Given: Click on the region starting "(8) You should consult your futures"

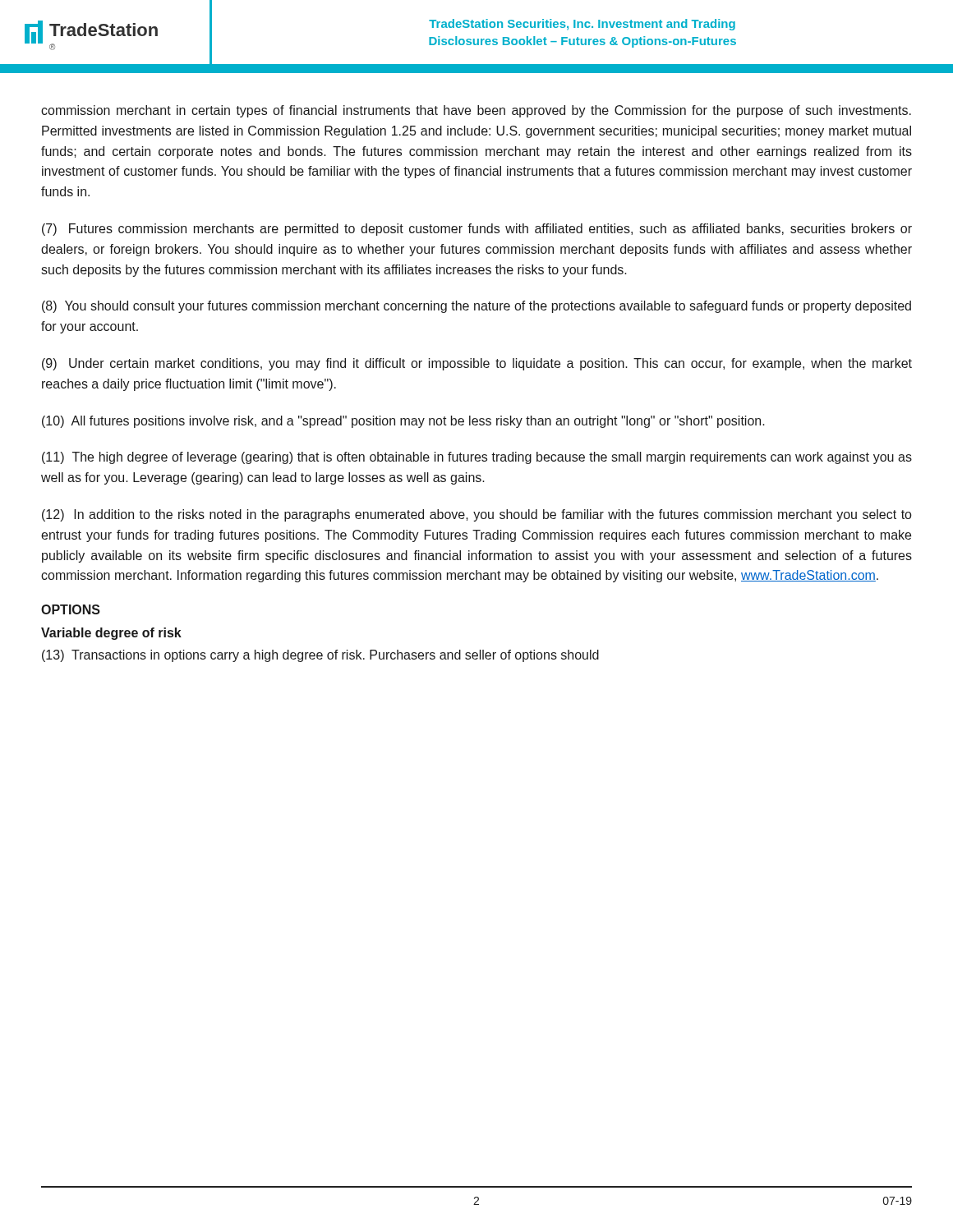Looking at the screenshot, I should (x=476, y=316).
